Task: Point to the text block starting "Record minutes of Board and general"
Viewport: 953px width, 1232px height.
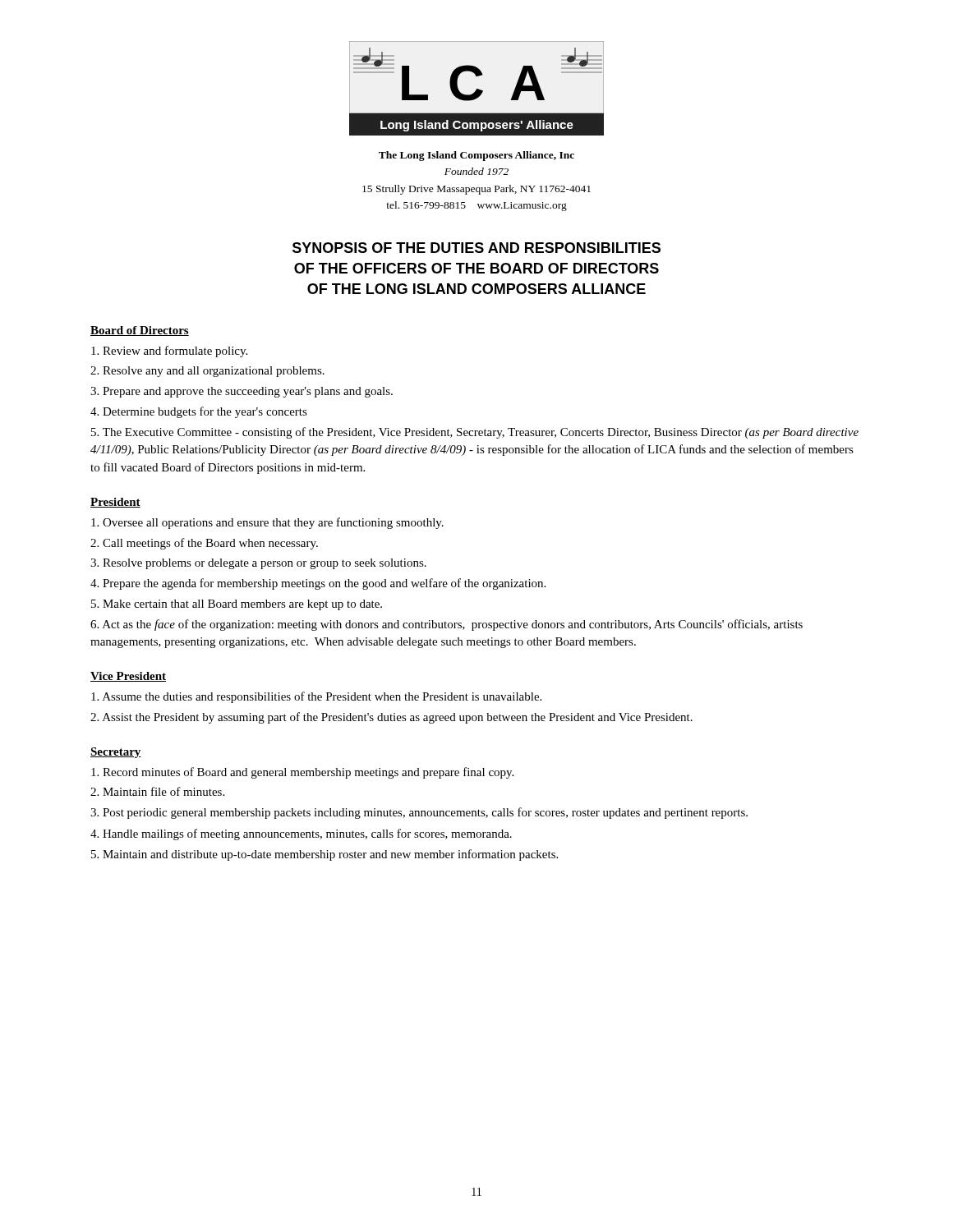Action: 302,772
